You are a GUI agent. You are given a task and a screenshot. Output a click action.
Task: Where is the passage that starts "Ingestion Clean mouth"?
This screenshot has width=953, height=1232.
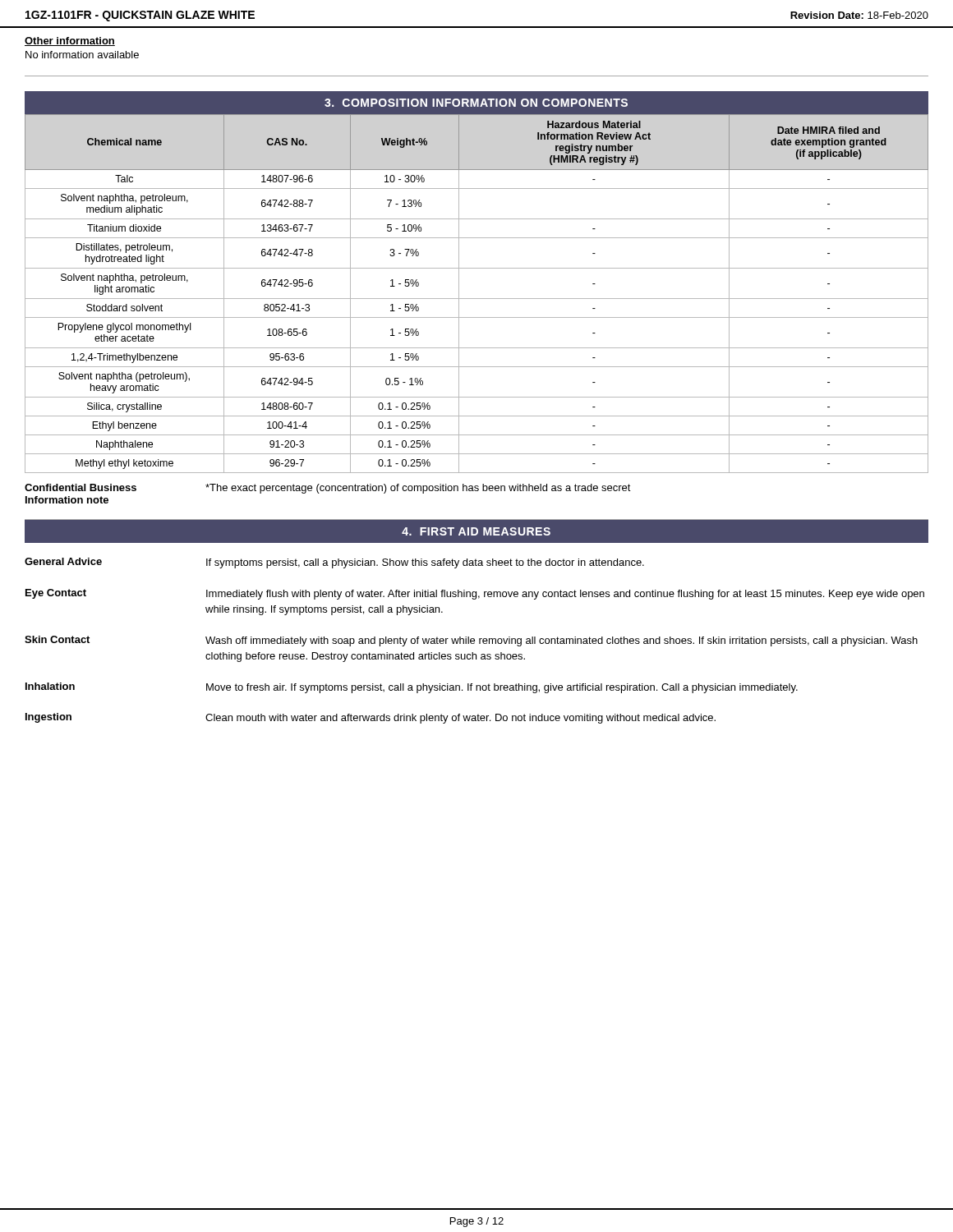click(x=476, y=718)
